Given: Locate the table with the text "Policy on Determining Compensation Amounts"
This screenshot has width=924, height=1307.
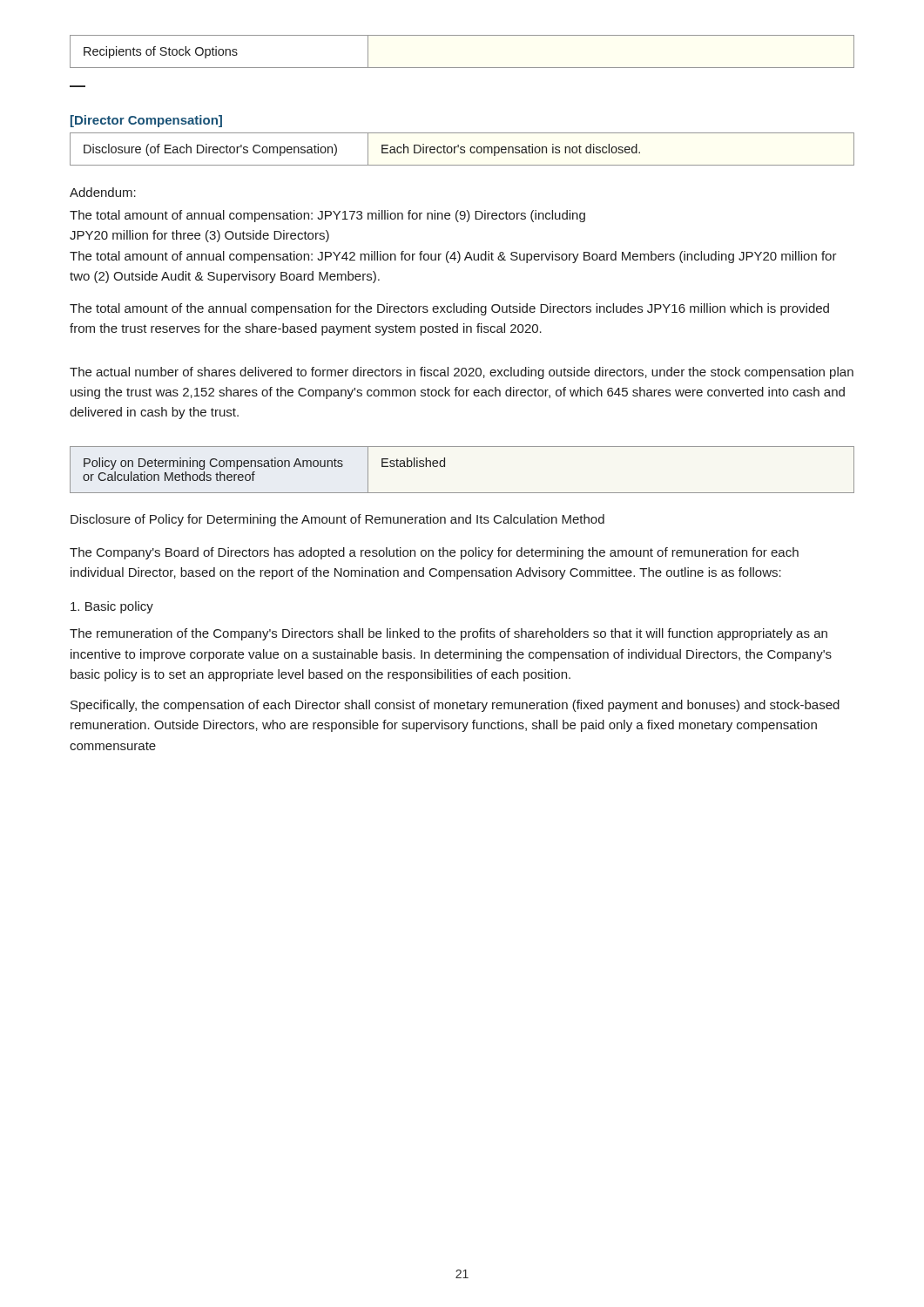Looking at the screenshot, I should [462, 470].
